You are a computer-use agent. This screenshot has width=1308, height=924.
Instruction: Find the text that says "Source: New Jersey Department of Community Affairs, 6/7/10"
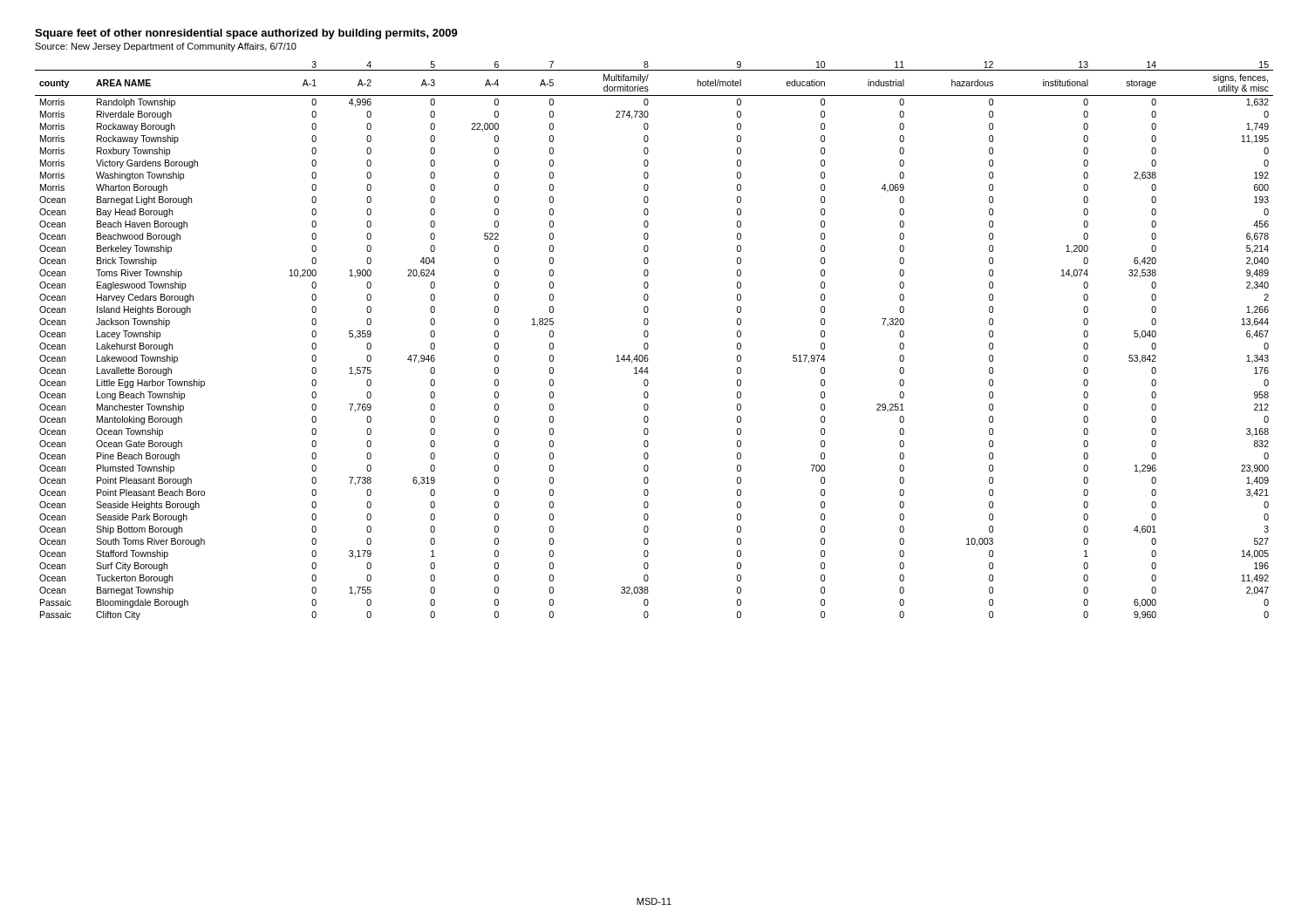tap(166, 46)
